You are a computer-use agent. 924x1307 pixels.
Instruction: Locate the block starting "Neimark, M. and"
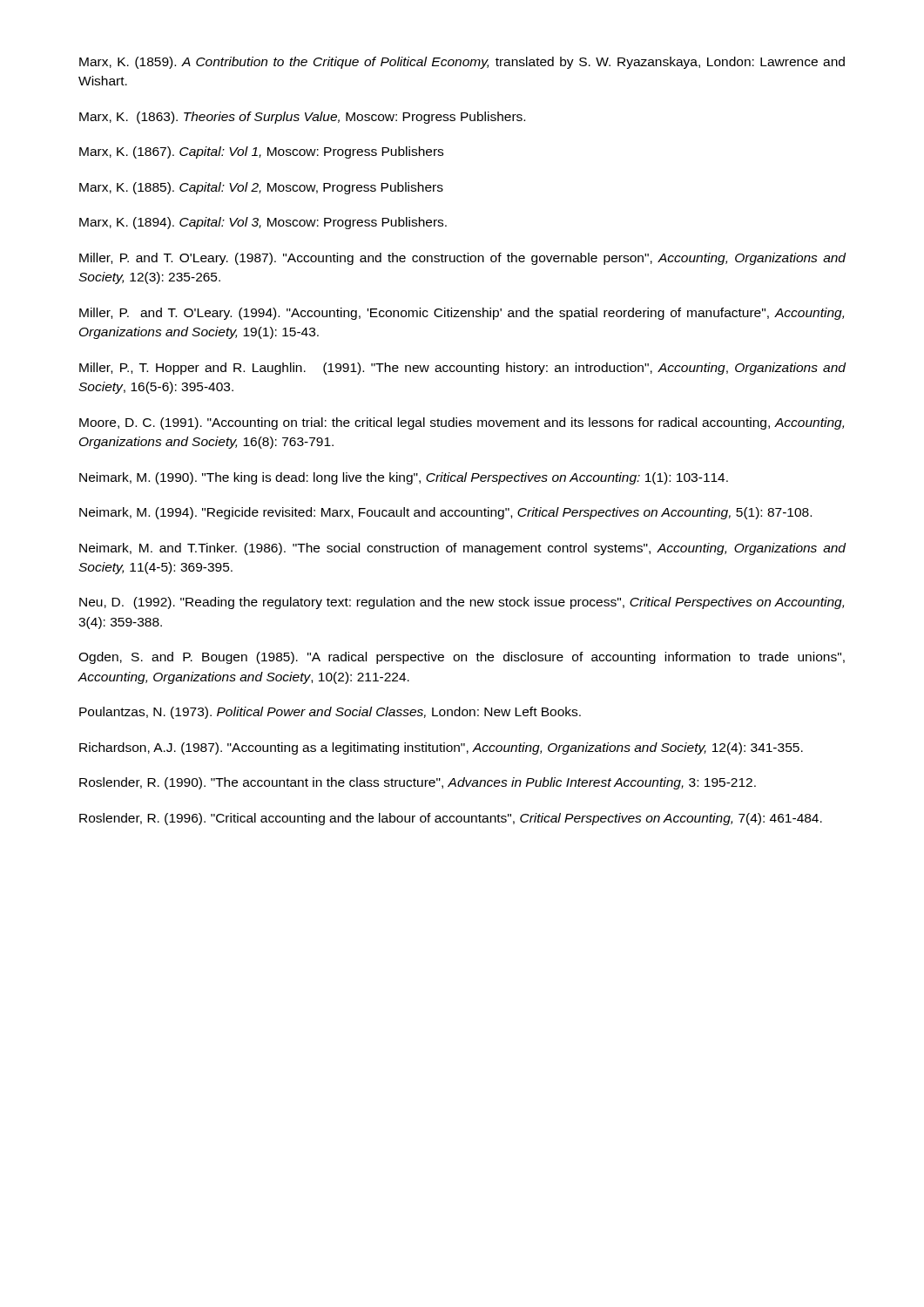[462, 557]
